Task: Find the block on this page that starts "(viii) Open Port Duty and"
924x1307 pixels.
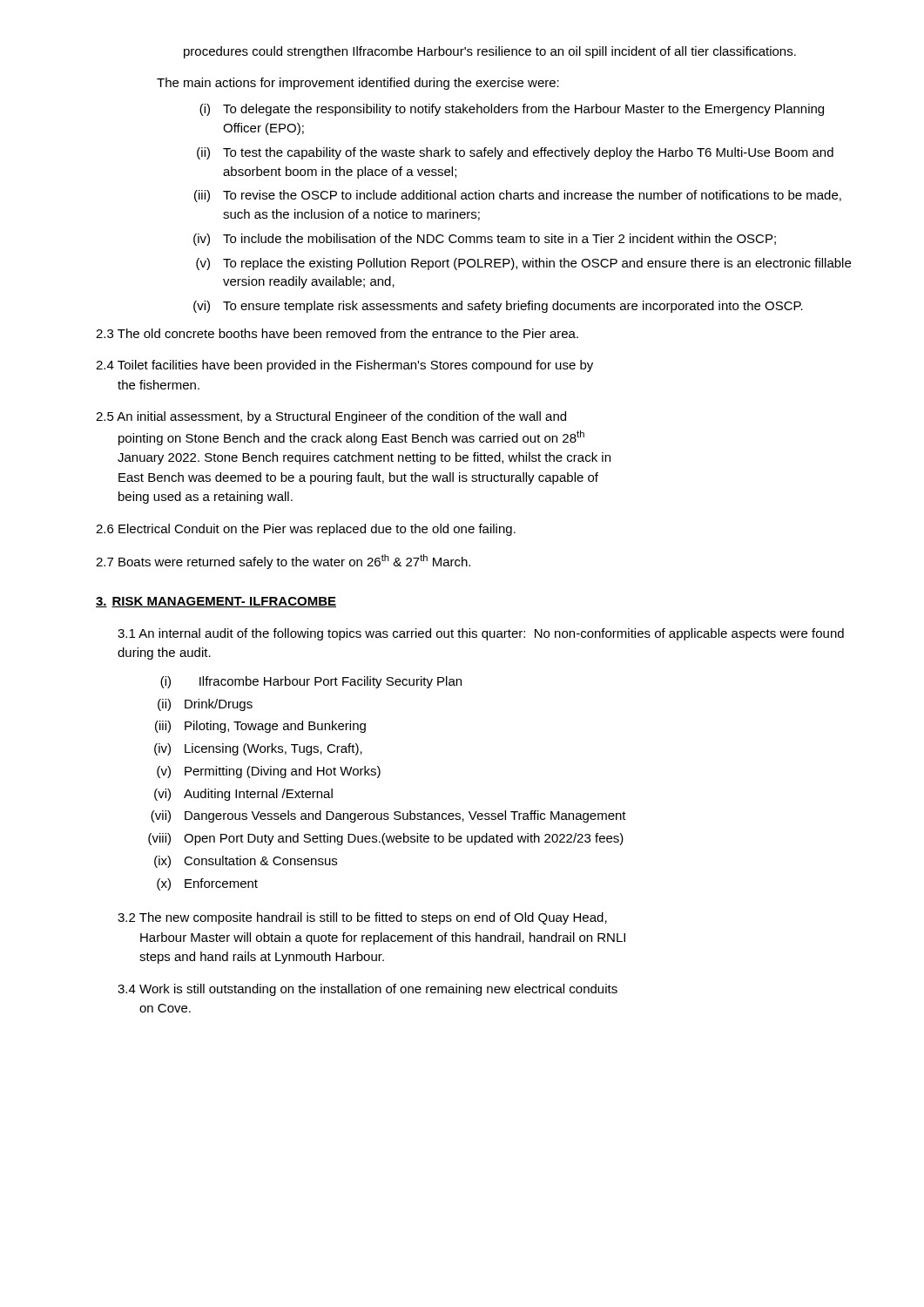Action: 486,838
